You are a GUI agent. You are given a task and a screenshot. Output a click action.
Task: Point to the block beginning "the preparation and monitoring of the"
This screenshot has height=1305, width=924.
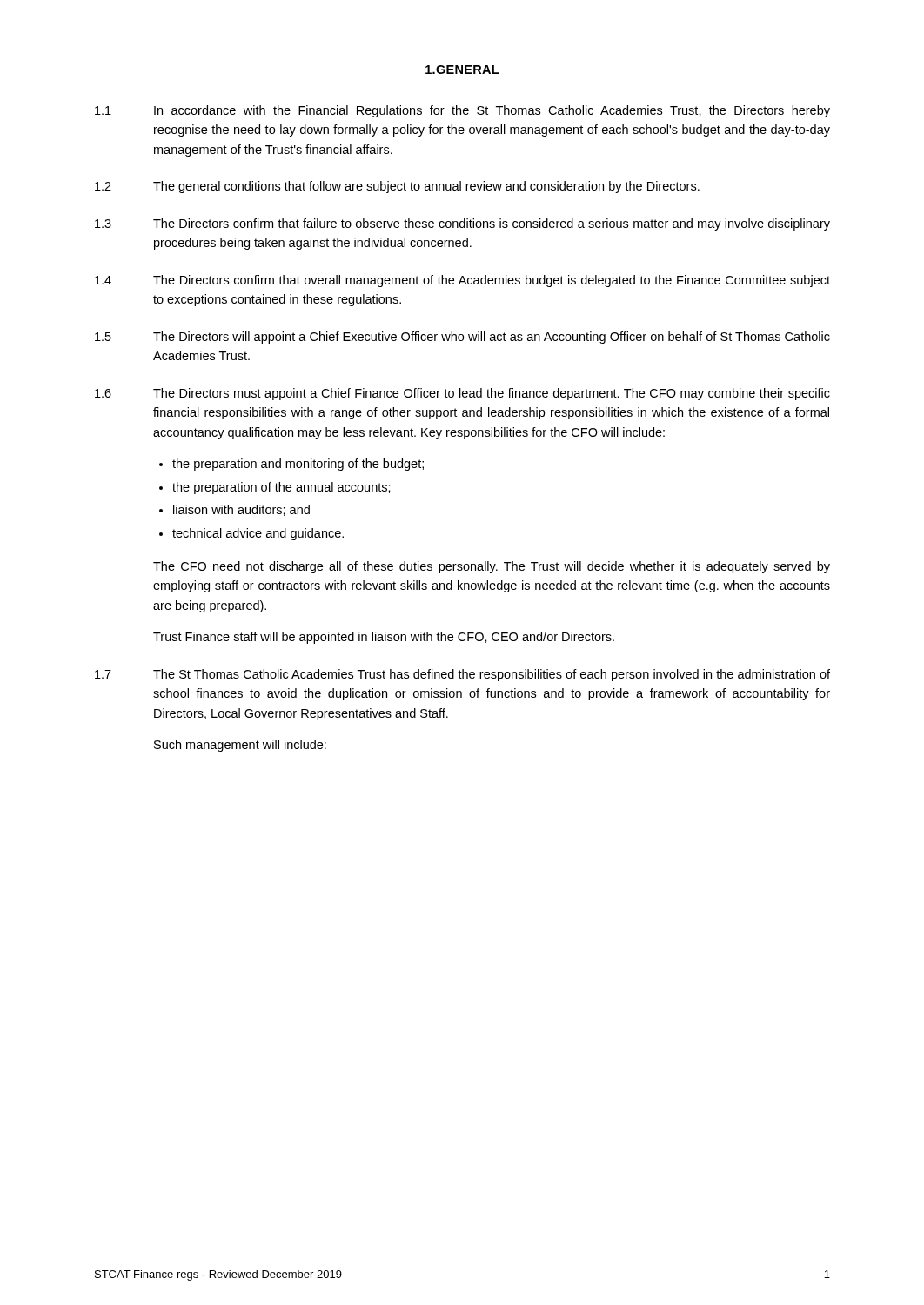click(298, 464)
